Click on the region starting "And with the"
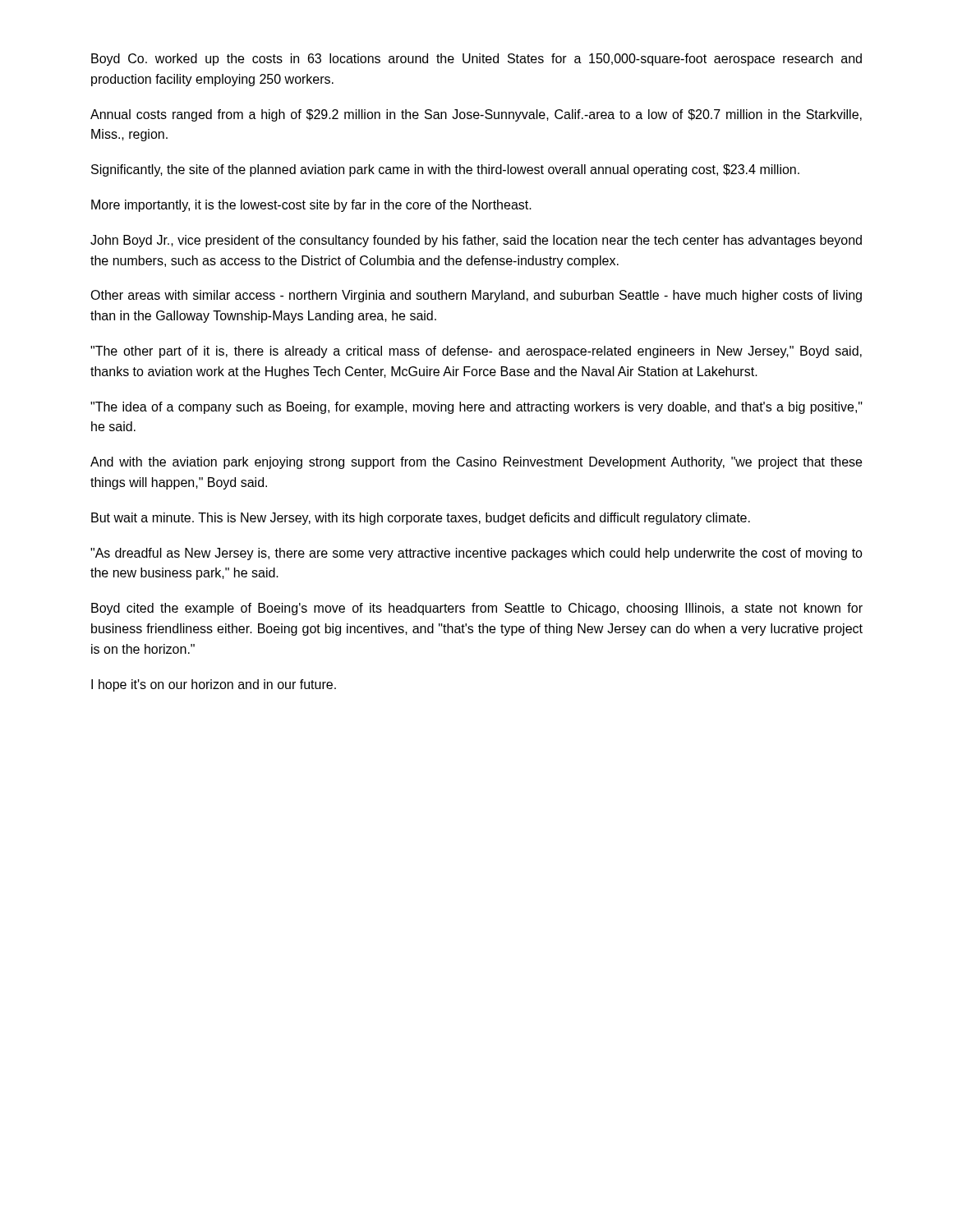Viewport: 953px width, 1232px height. pos(476,472)
